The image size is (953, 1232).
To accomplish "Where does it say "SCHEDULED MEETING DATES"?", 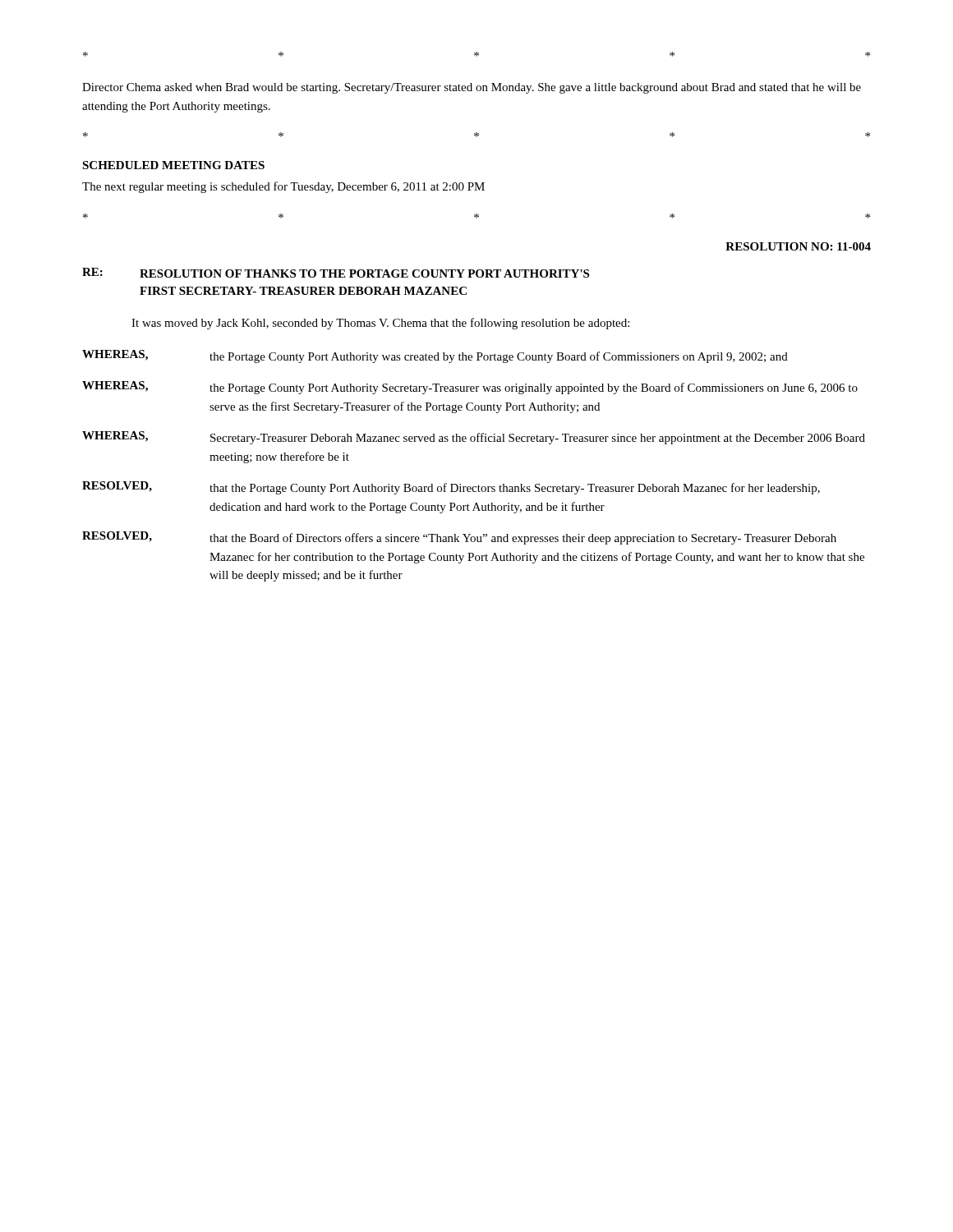I will tap(173, 165).
